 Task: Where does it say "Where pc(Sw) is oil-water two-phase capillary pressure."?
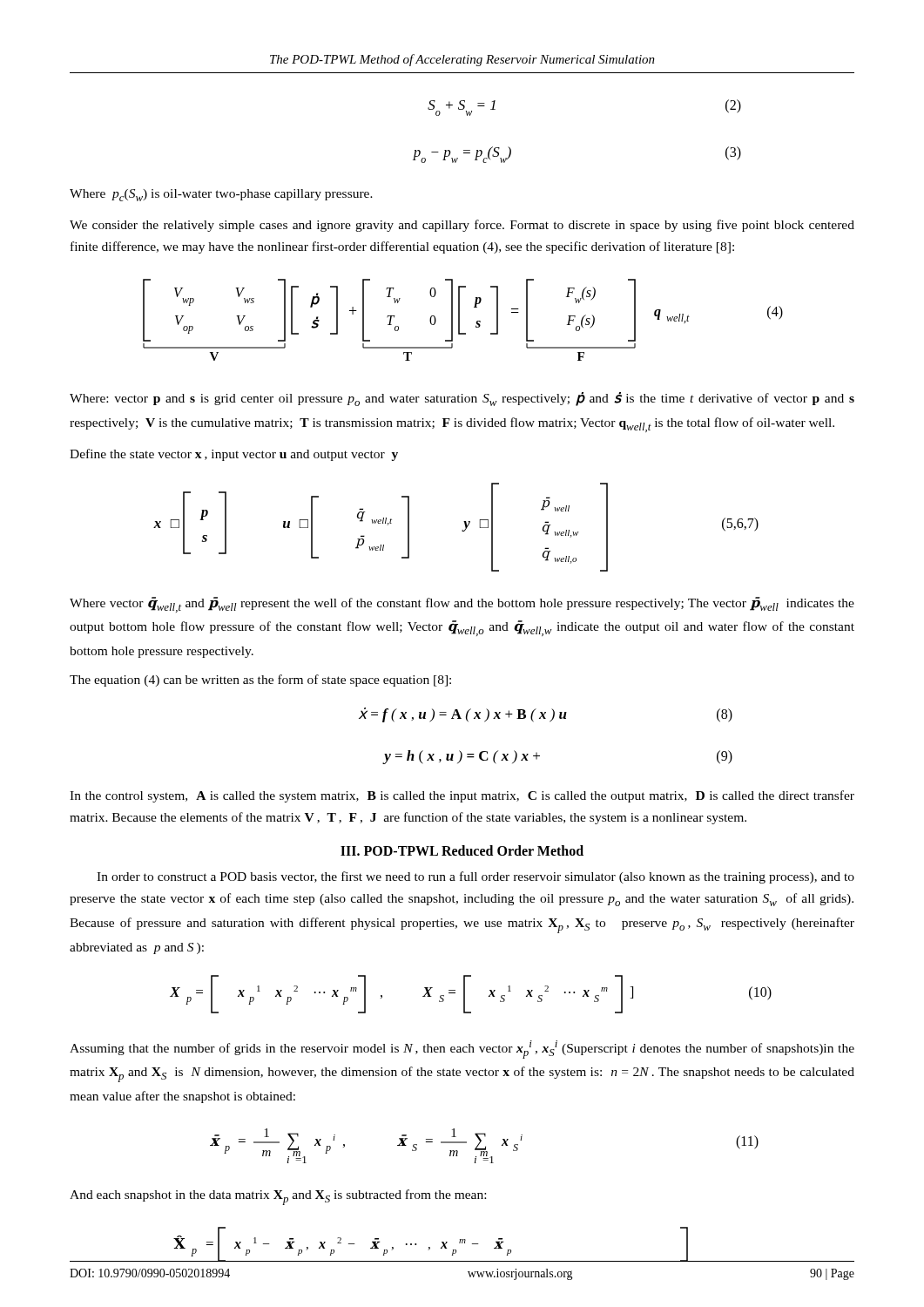tap(221, 195)
